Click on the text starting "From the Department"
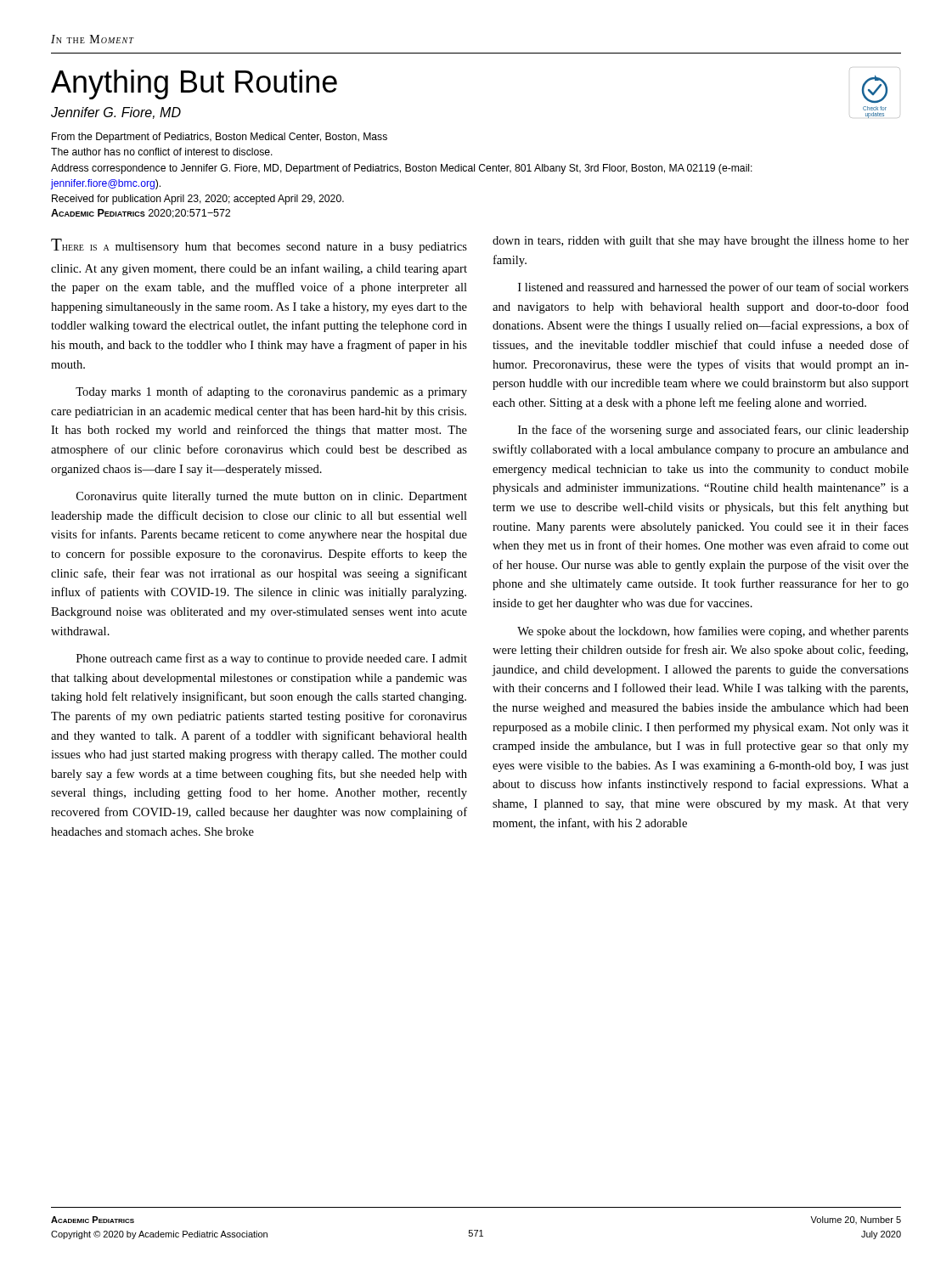Screen dimensions: 1274x952 402,168
